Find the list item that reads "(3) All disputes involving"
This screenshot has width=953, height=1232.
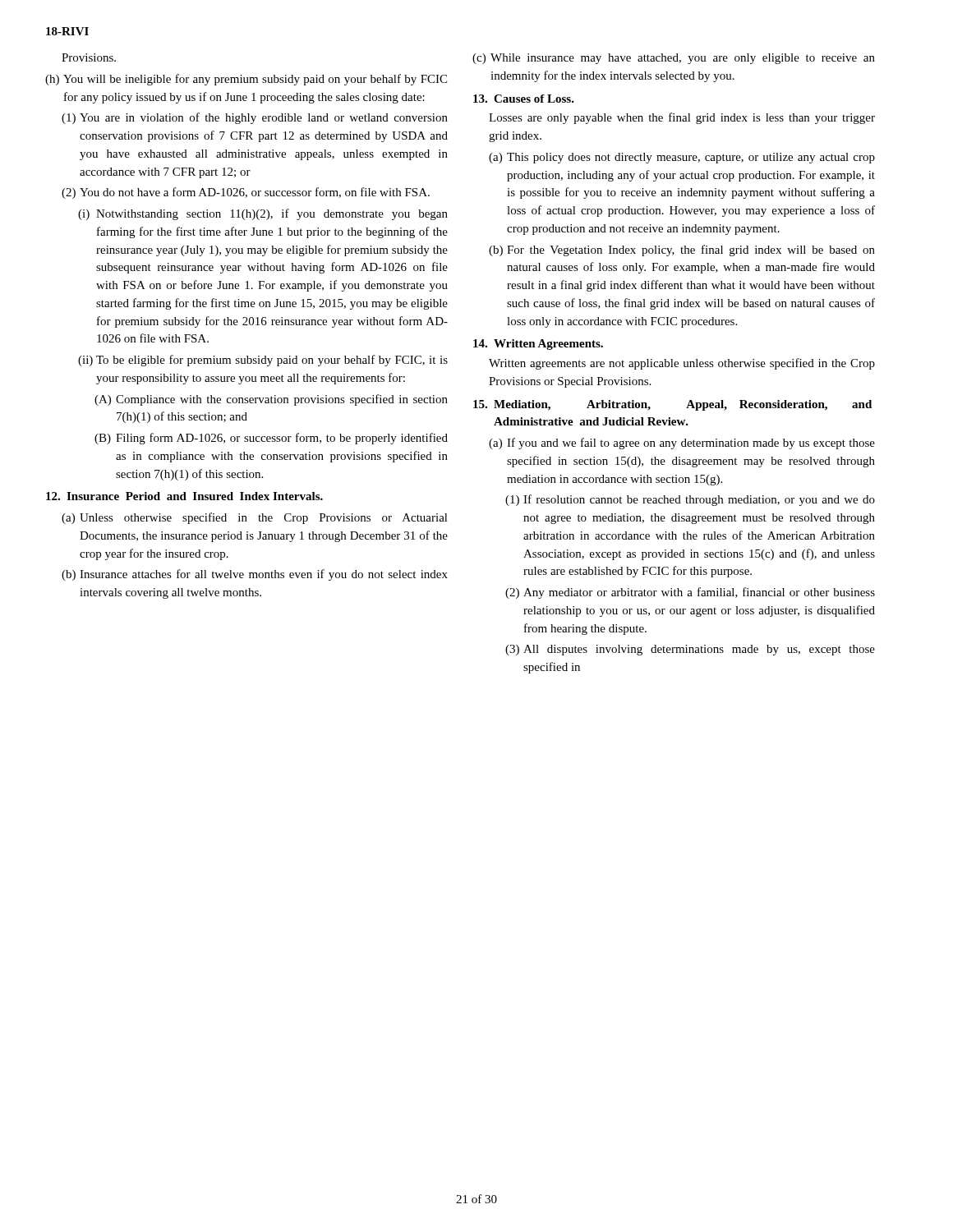tap(690, 659)
